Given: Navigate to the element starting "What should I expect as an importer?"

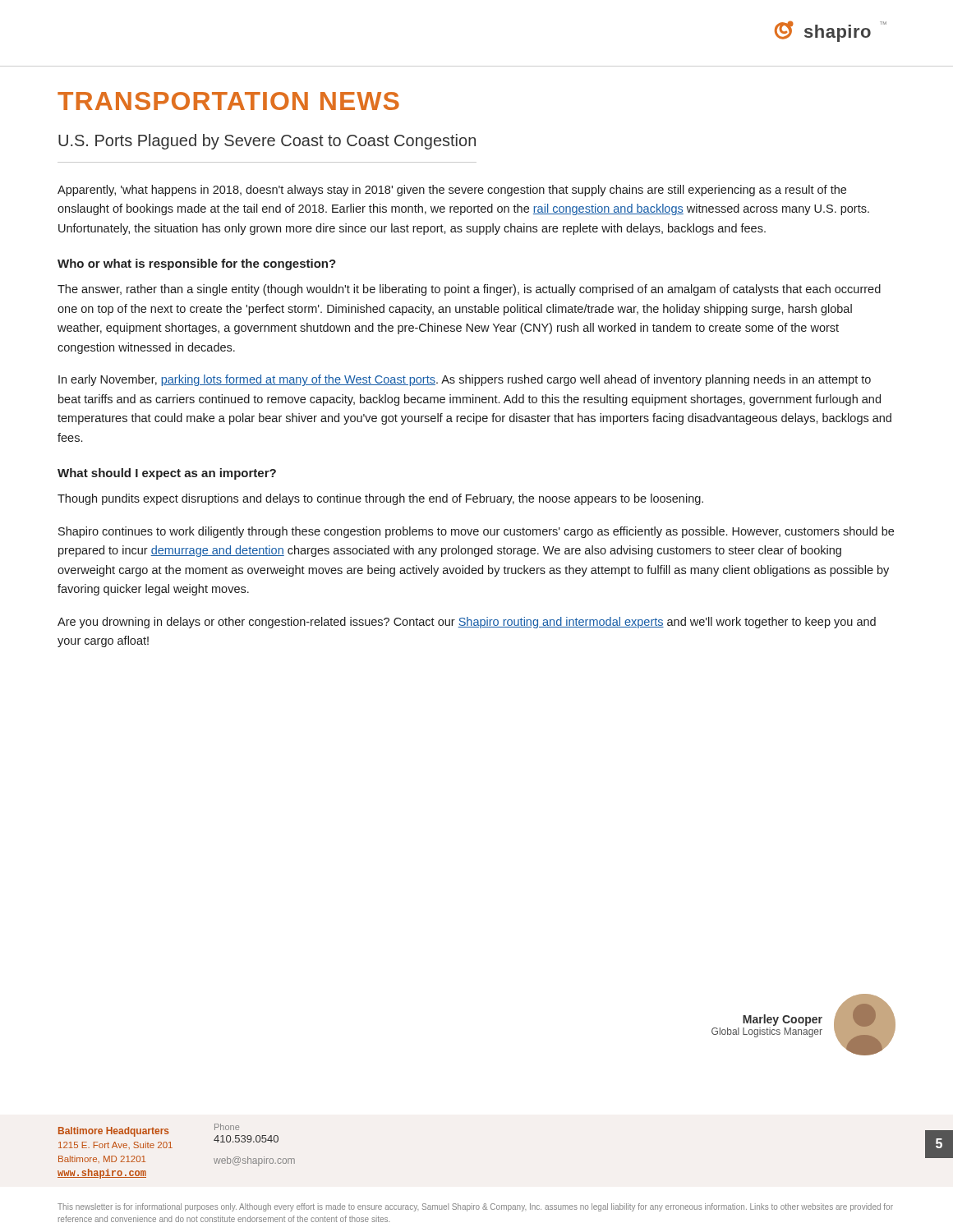Looking at the screenshot, I should (x=167, y=473).
